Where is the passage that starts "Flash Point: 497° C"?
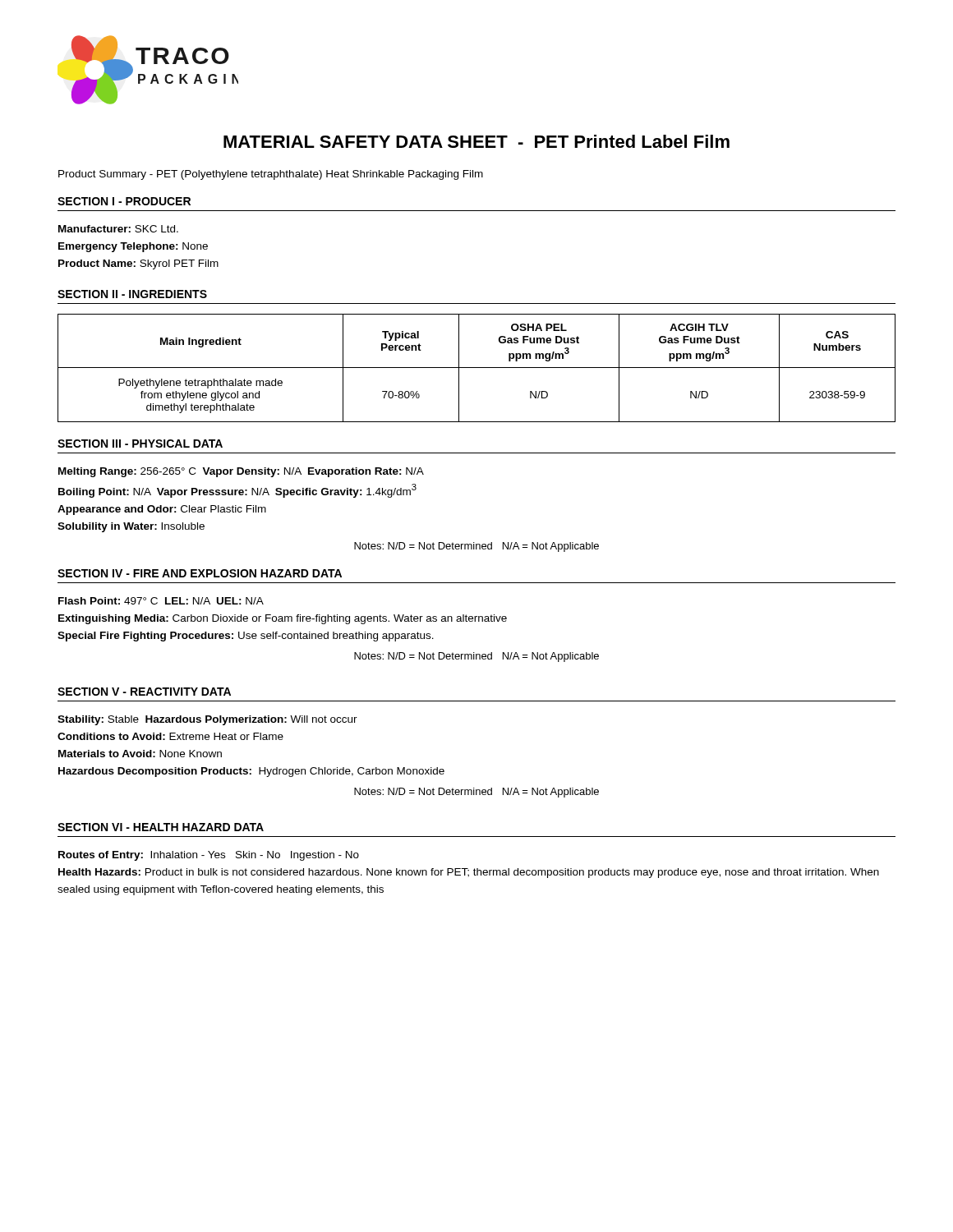 click(x=282, y=618)
